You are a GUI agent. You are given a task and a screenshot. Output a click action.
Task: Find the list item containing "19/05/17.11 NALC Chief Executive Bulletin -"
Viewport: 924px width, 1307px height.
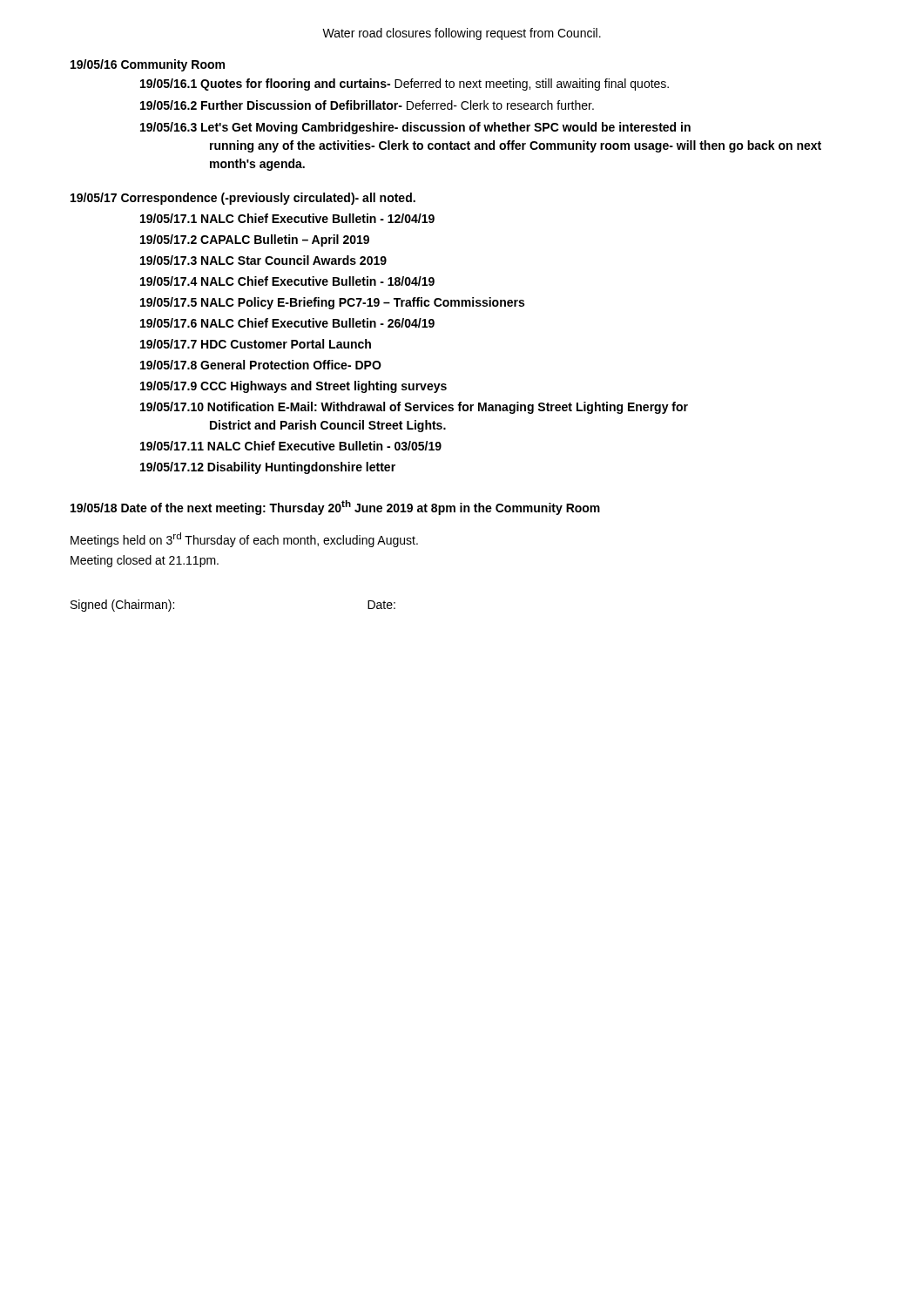(x=290, y=446)
